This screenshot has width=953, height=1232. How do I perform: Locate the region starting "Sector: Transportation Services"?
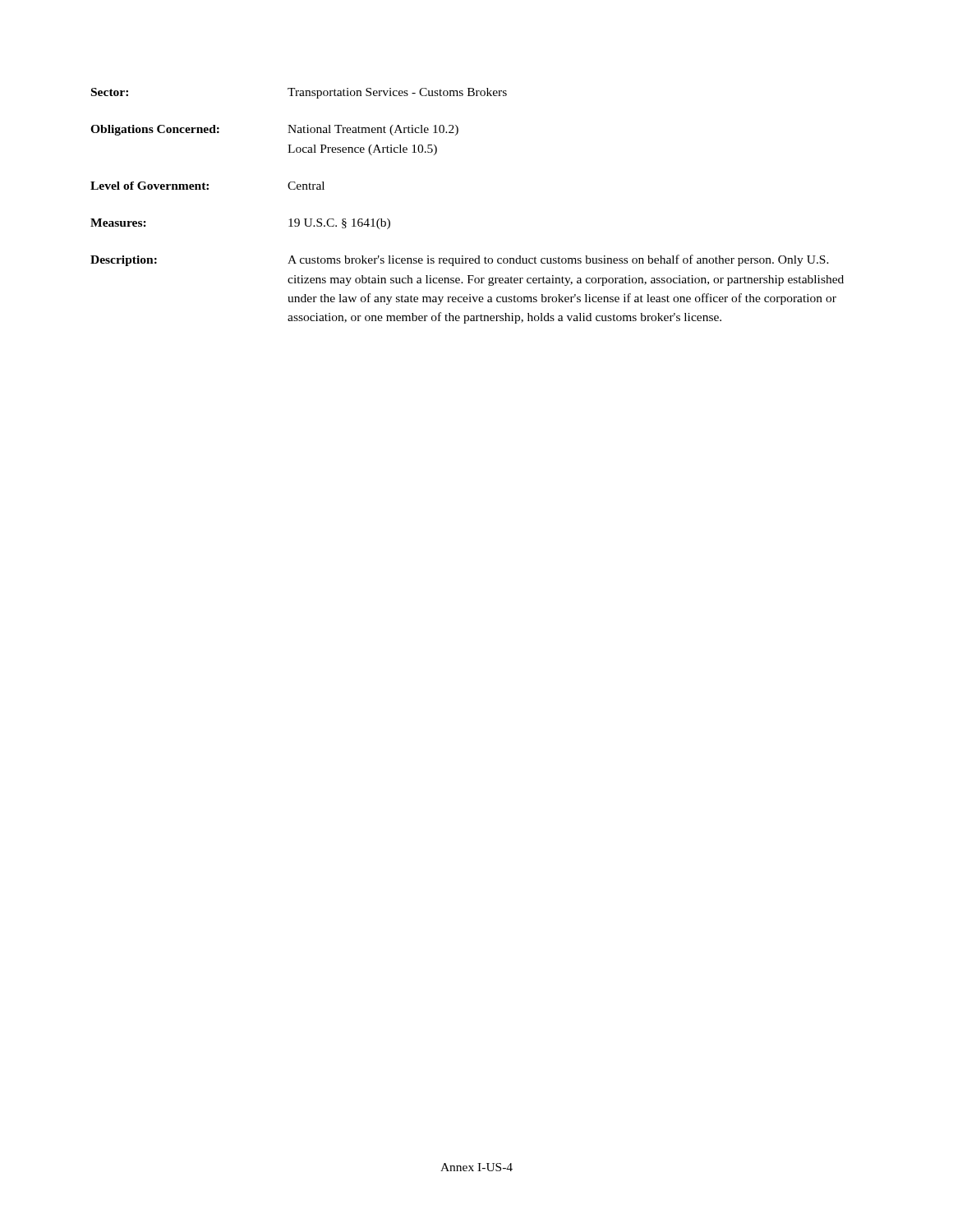[481, 92]
